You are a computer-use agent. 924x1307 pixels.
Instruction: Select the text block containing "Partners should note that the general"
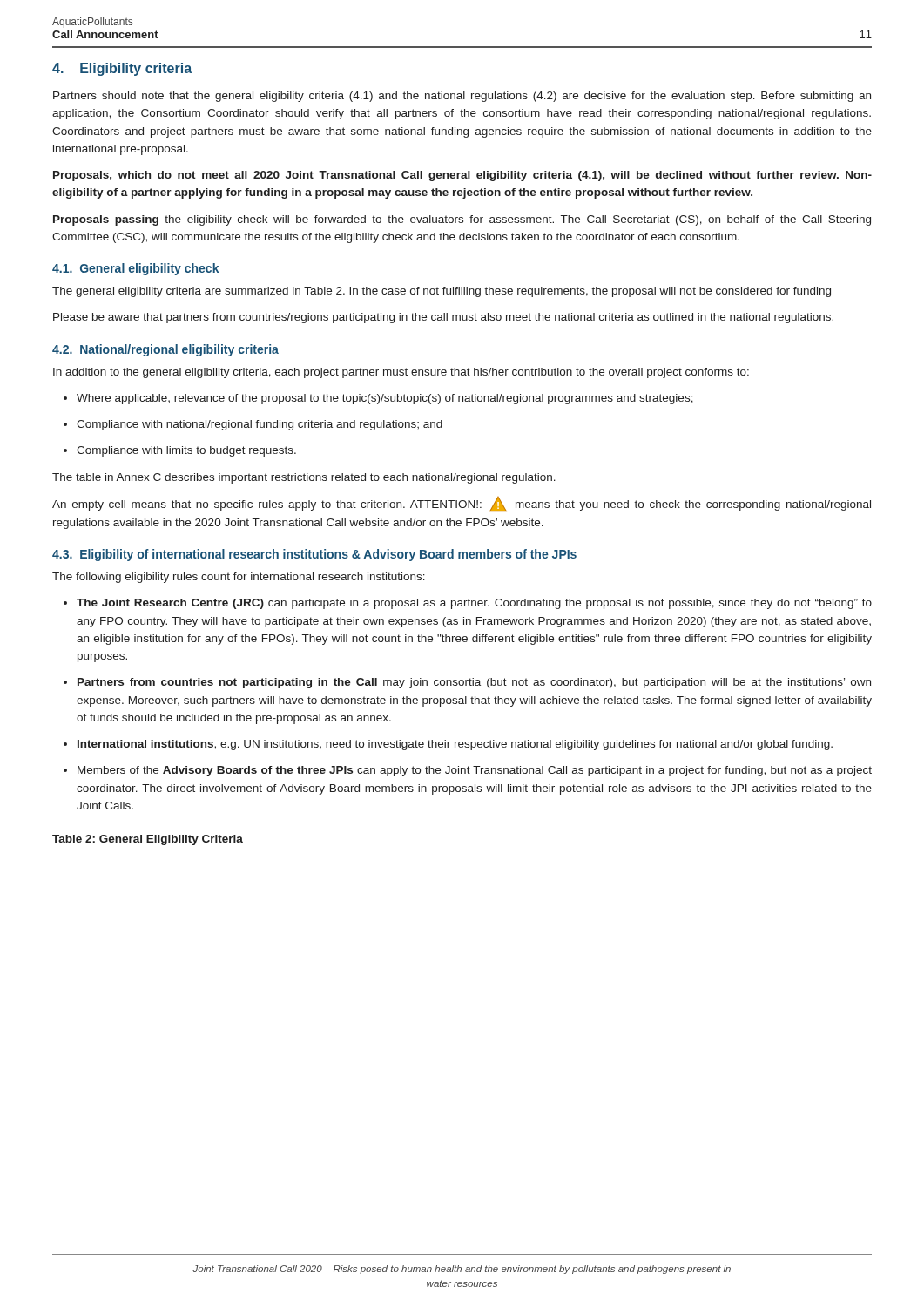[462, 122]
